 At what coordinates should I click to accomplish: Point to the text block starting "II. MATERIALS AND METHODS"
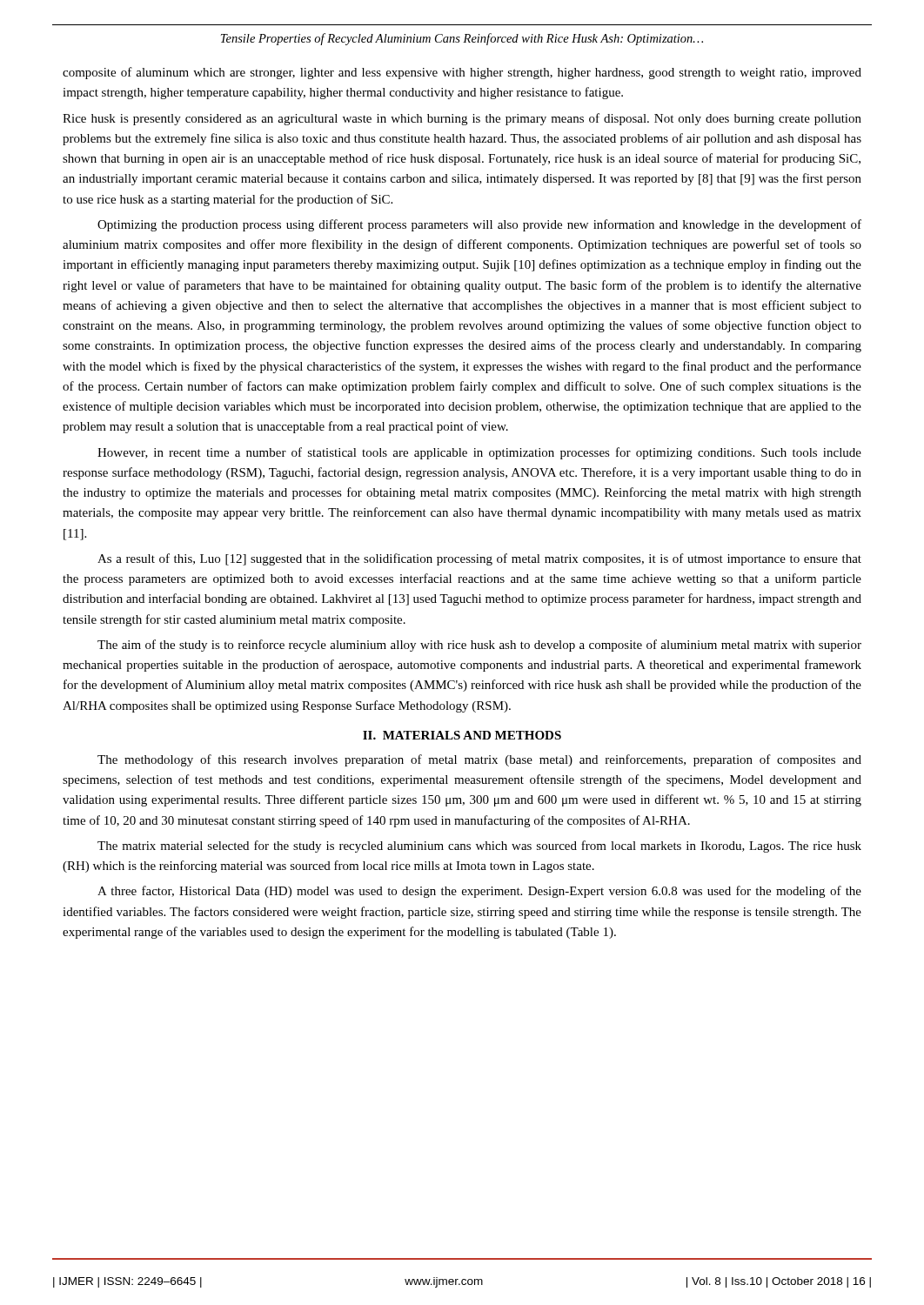[462, 735]
